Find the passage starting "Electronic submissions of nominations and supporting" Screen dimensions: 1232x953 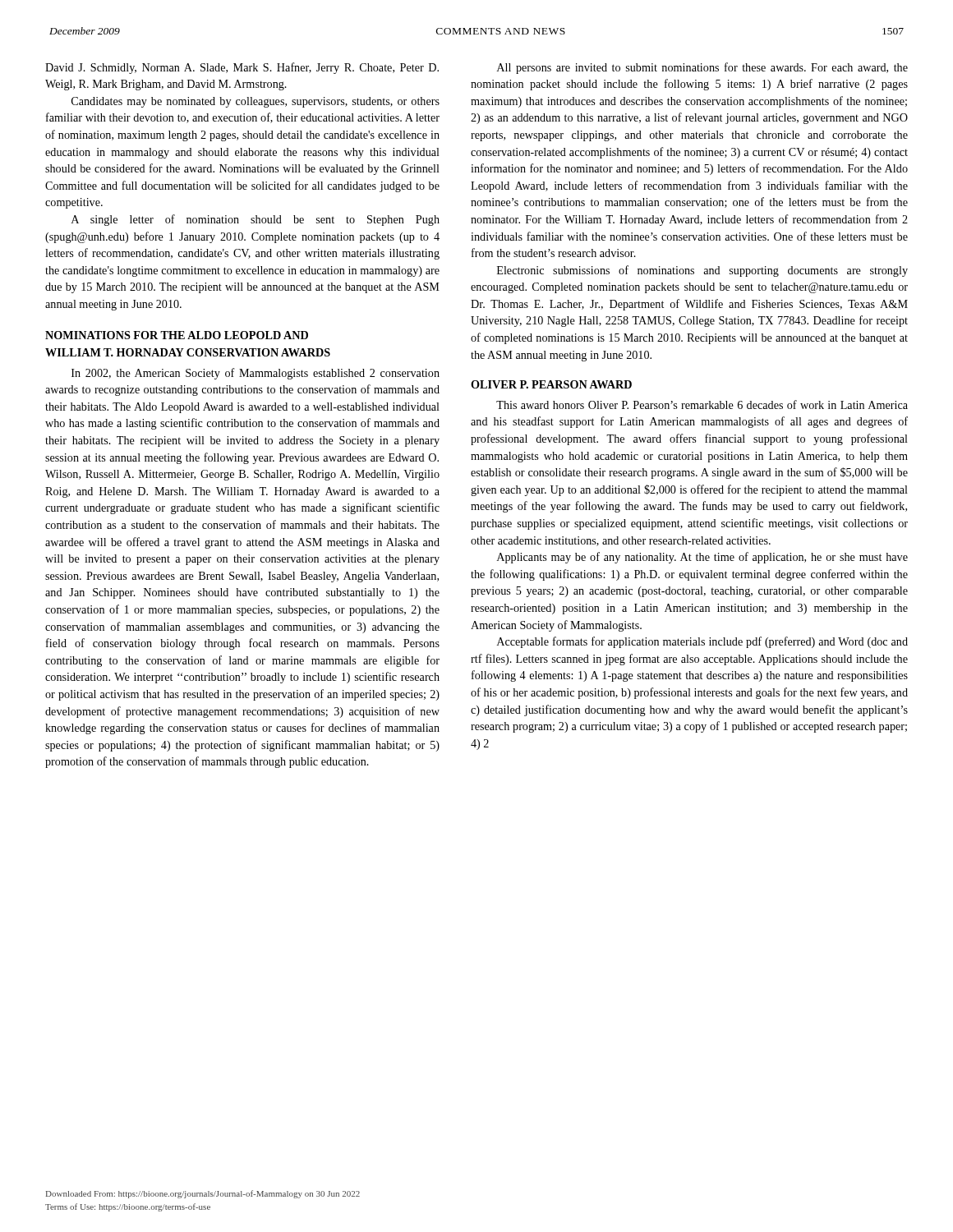click(x=689, y=312)
